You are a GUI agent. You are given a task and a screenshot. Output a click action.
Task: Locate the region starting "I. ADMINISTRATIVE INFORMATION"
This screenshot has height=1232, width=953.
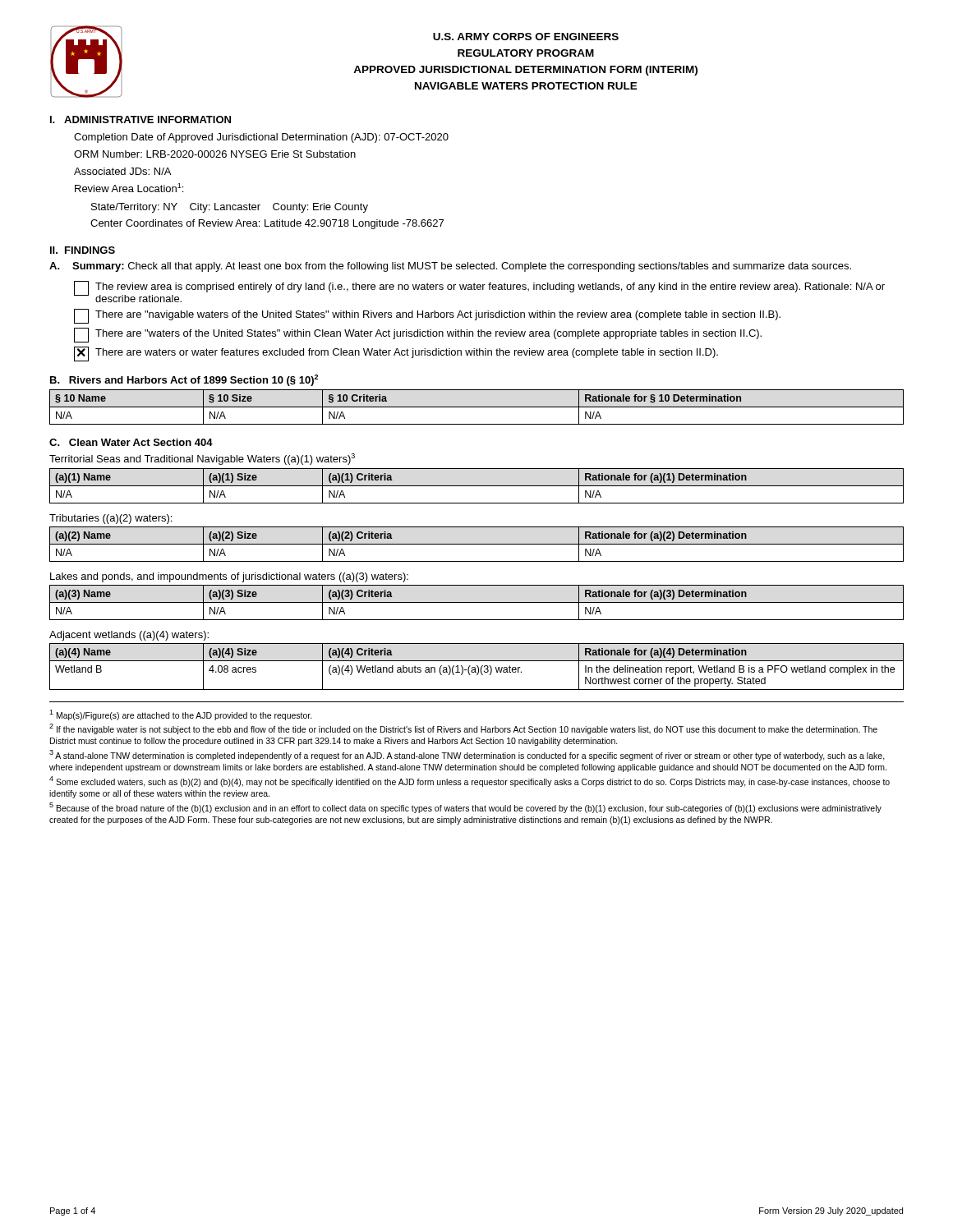(140, 120)
